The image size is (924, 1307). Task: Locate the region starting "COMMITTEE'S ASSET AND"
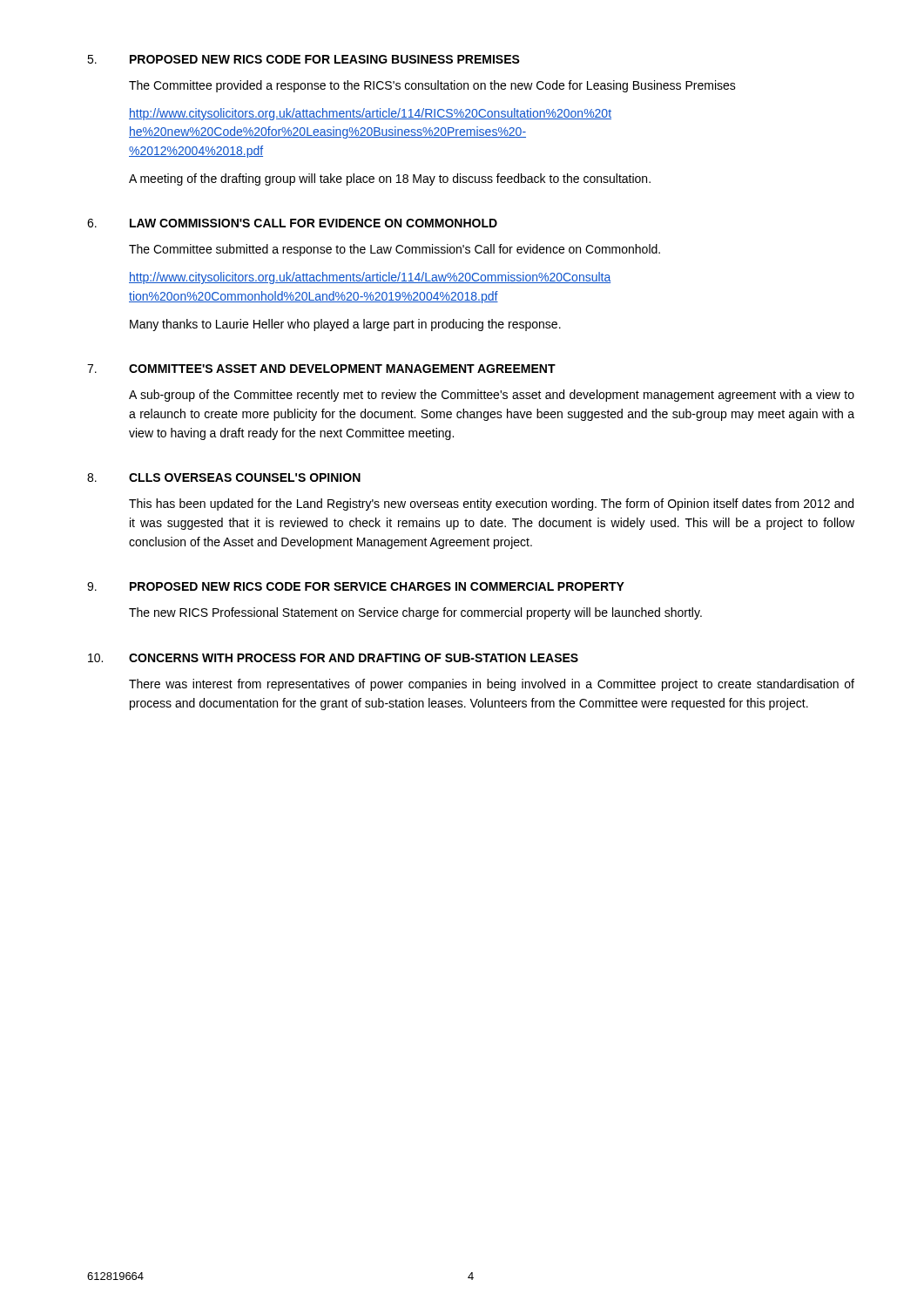[x=342, y=369]
